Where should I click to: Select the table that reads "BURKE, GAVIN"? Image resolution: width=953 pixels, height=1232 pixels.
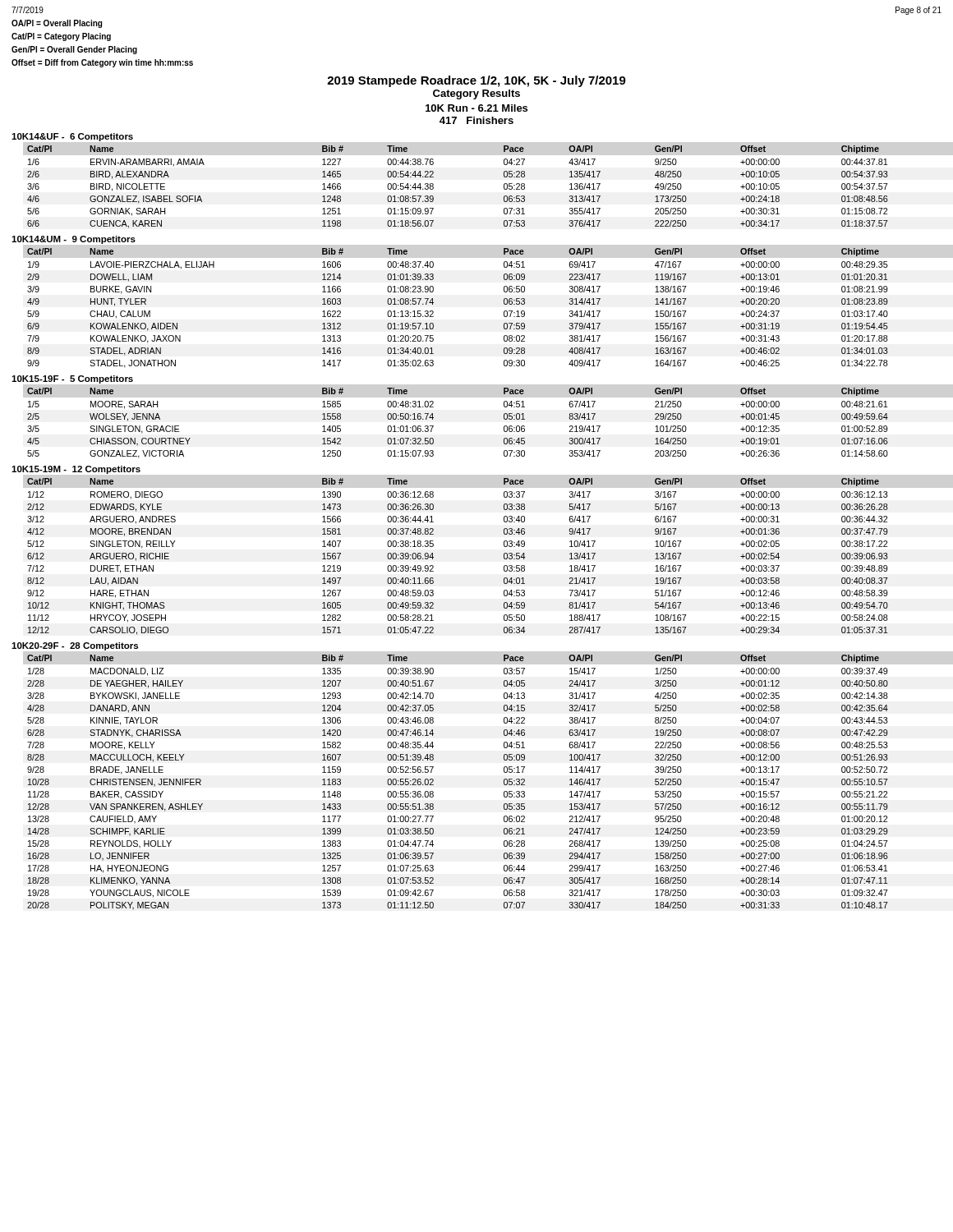[476, 307]
